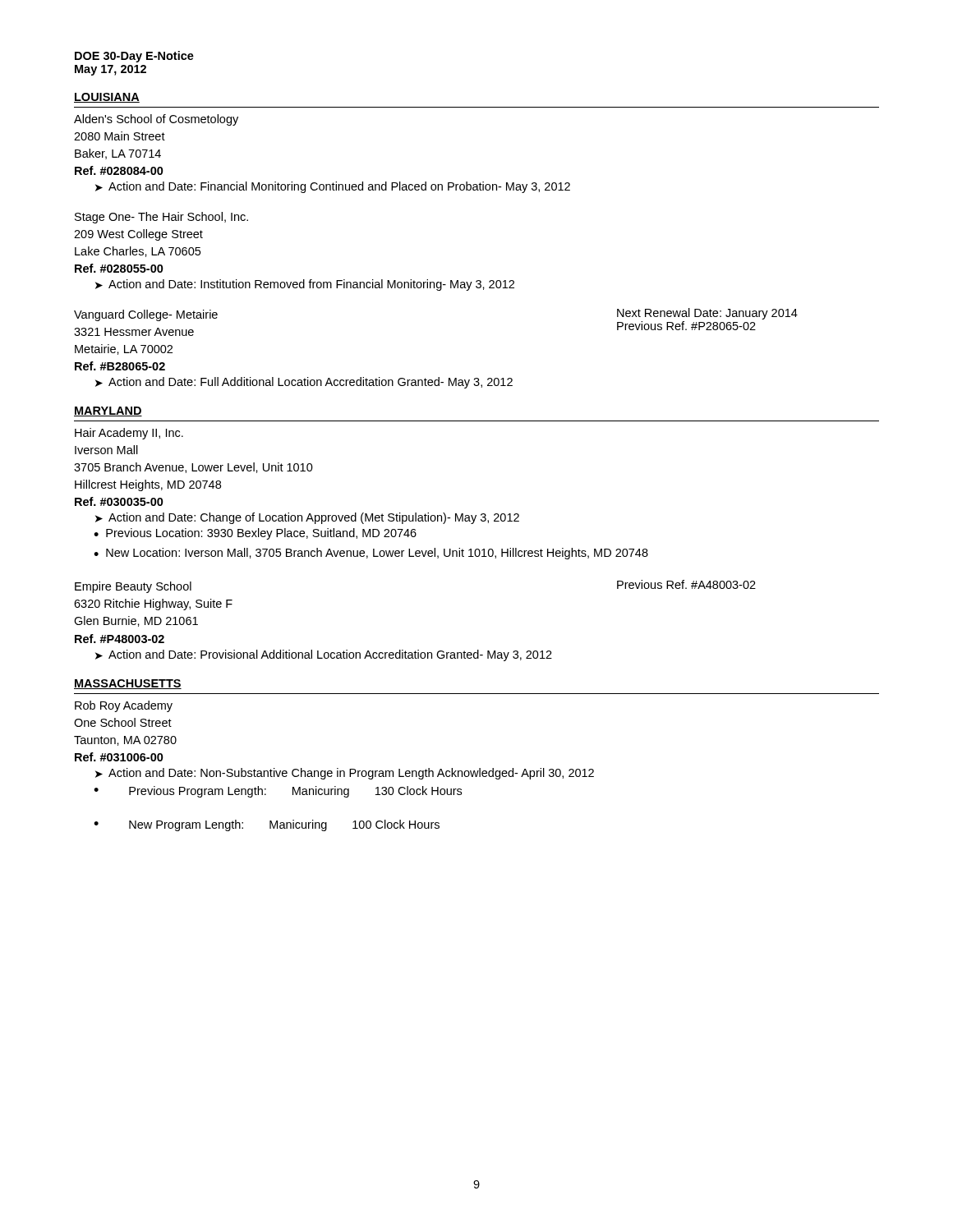This screenshot has width=953, height=1232.
Task: Navigate to the text starting "Hair Academy II,"
Action: tap(129, 434)
